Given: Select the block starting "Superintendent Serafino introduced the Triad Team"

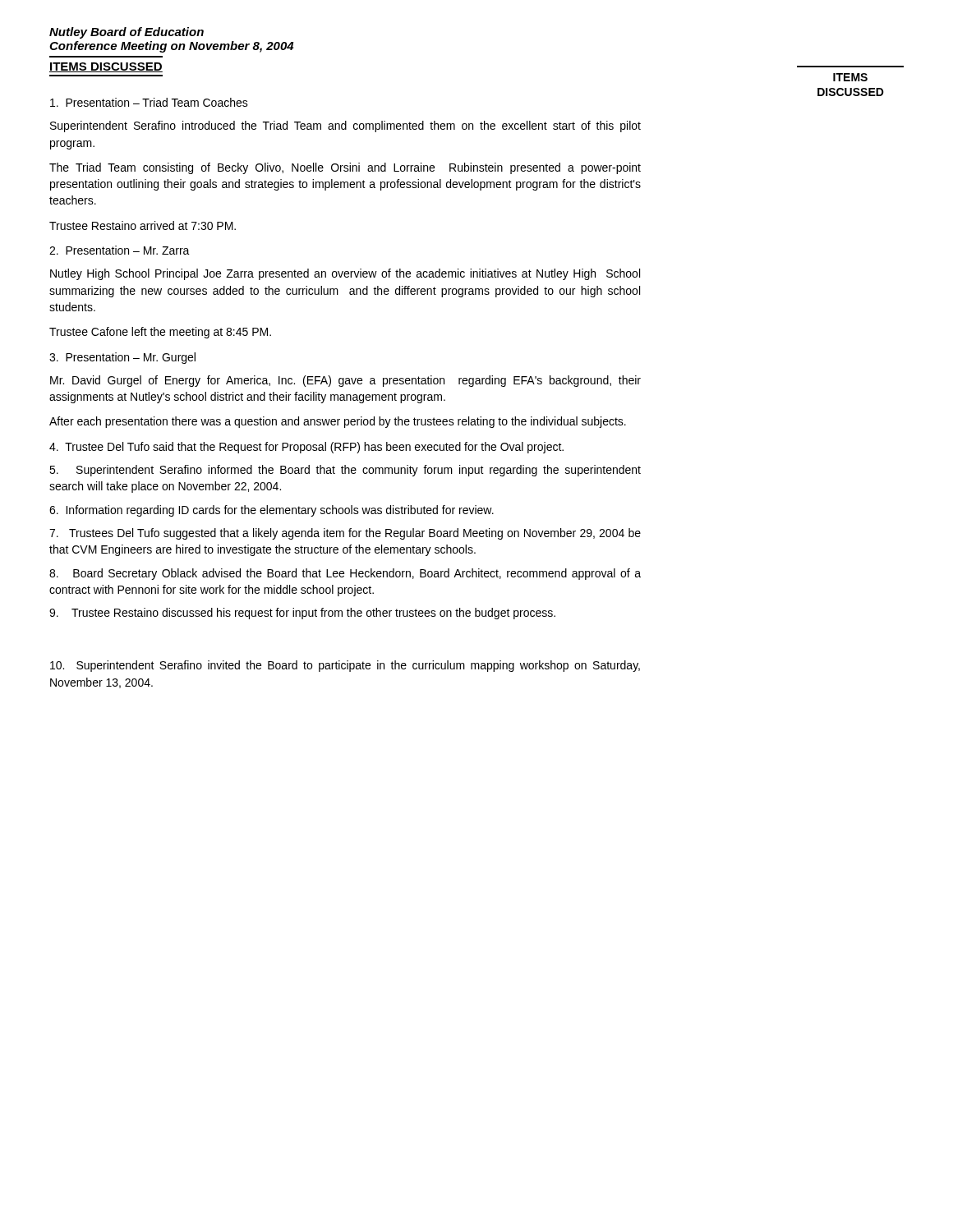Looking at the screenshot, I should 345,134.
